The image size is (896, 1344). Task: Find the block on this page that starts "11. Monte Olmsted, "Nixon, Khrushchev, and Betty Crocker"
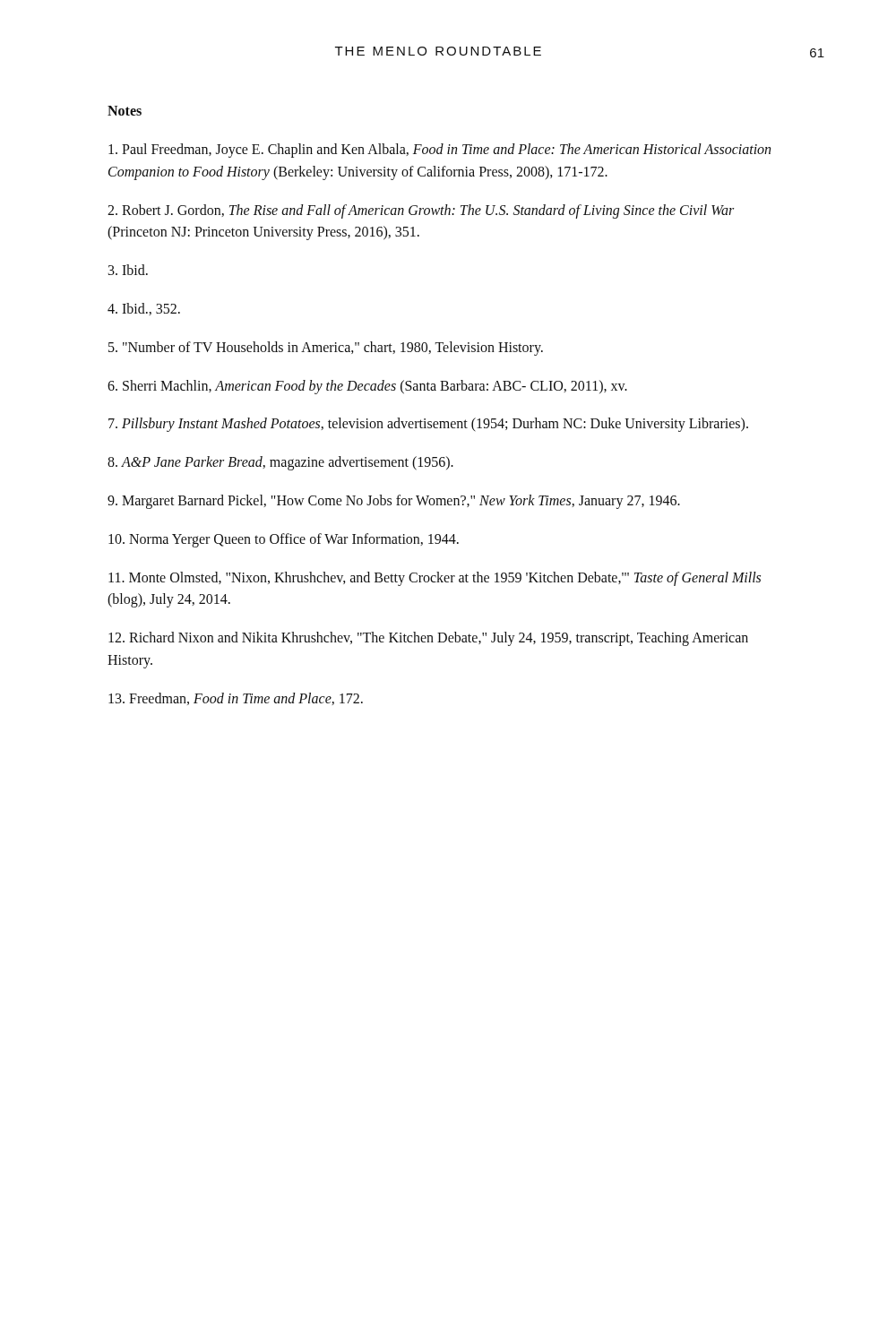click(434, 588)
